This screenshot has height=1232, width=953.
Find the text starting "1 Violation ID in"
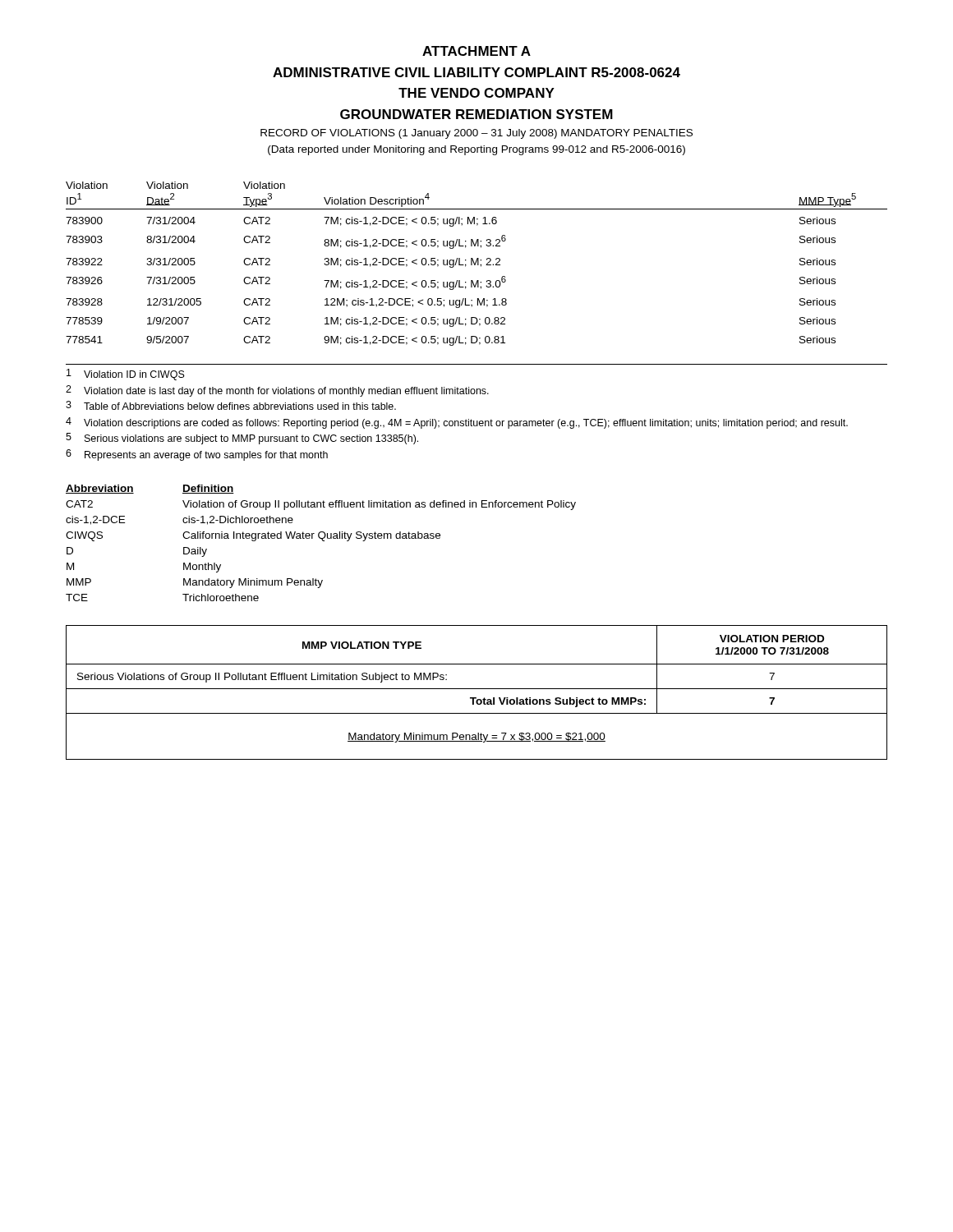[x=476, y=375]
